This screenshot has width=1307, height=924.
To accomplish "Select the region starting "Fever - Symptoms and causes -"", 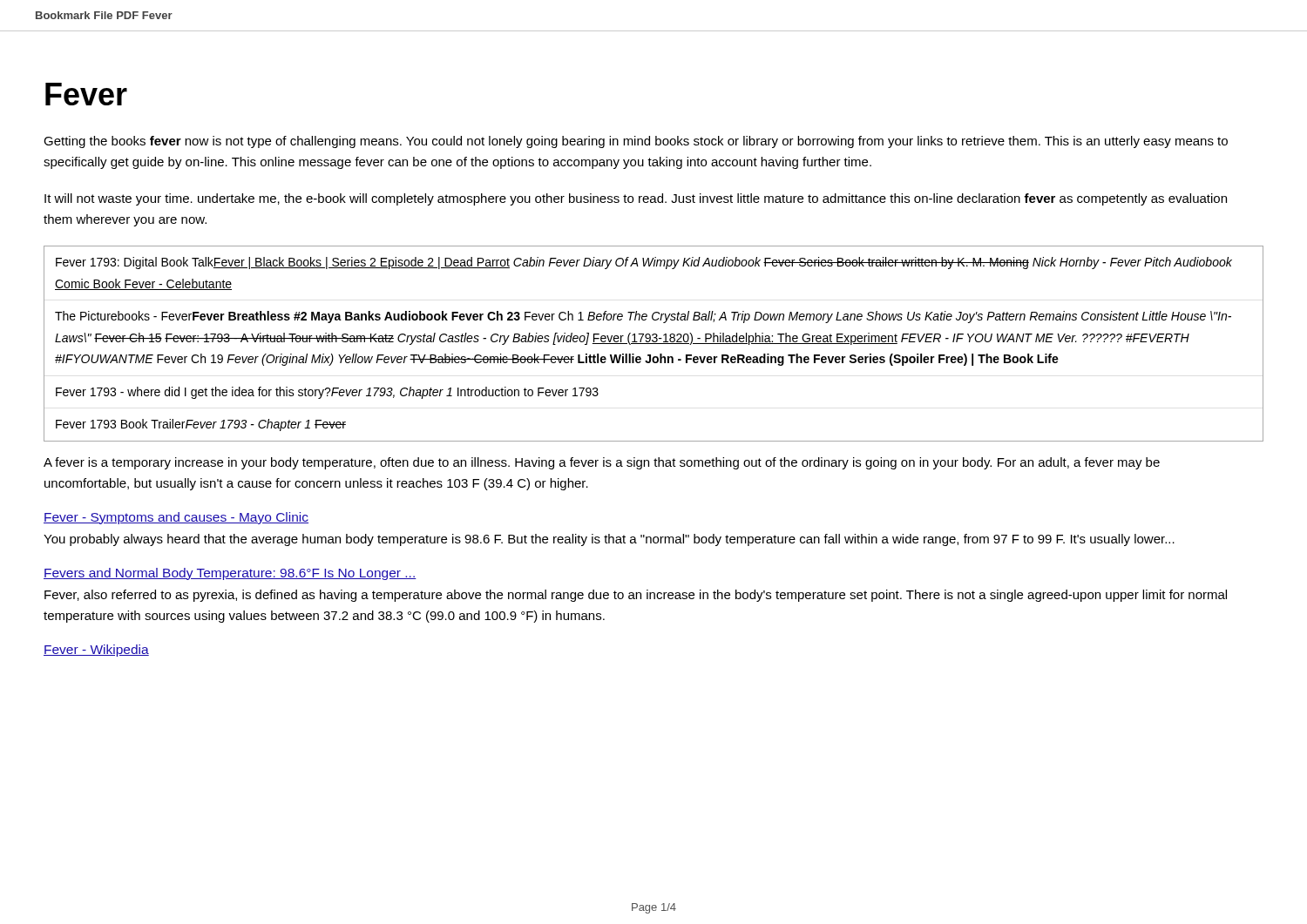I will tap(176, 516).
